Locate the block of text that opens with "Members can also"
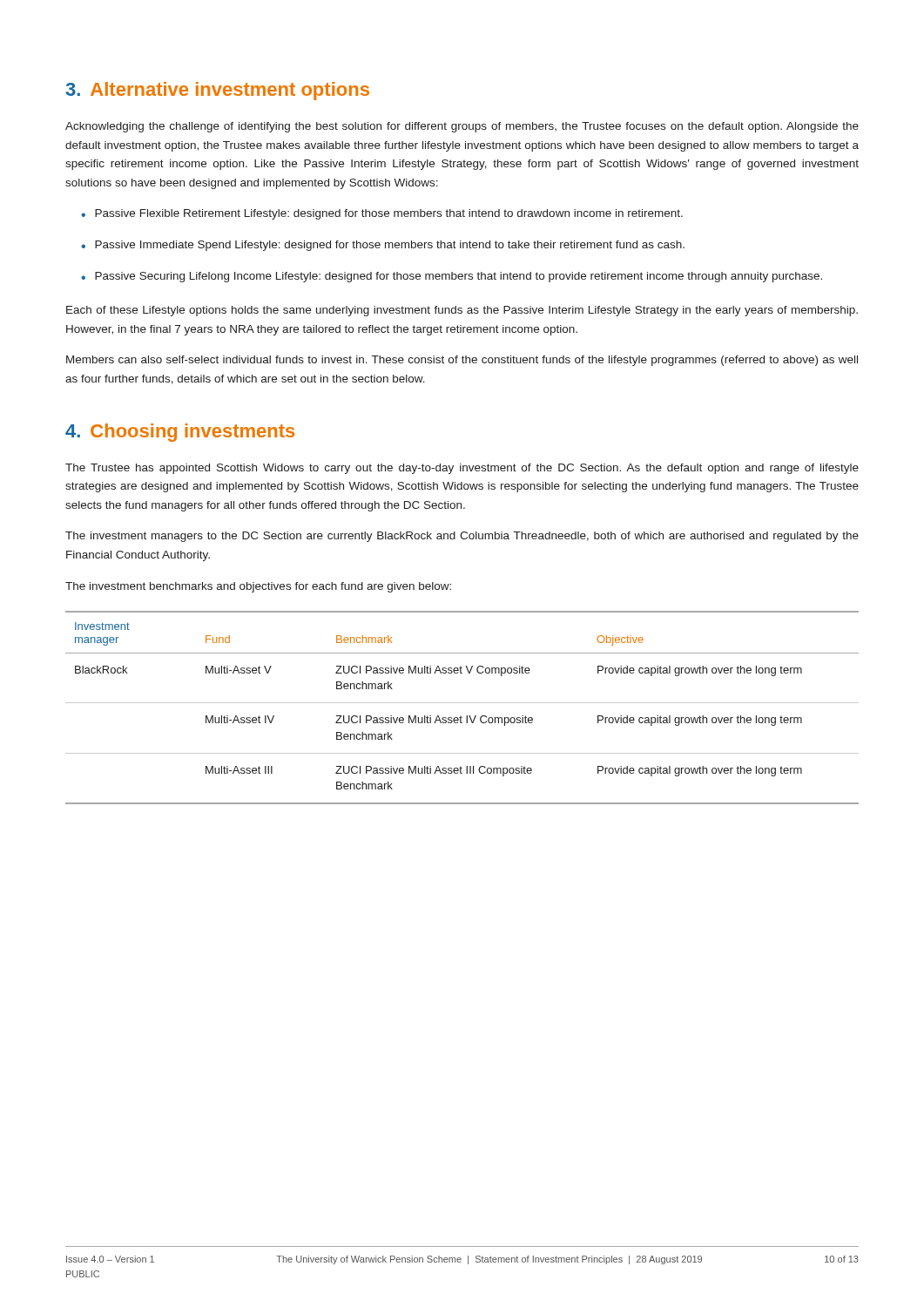 click(462, 369)
